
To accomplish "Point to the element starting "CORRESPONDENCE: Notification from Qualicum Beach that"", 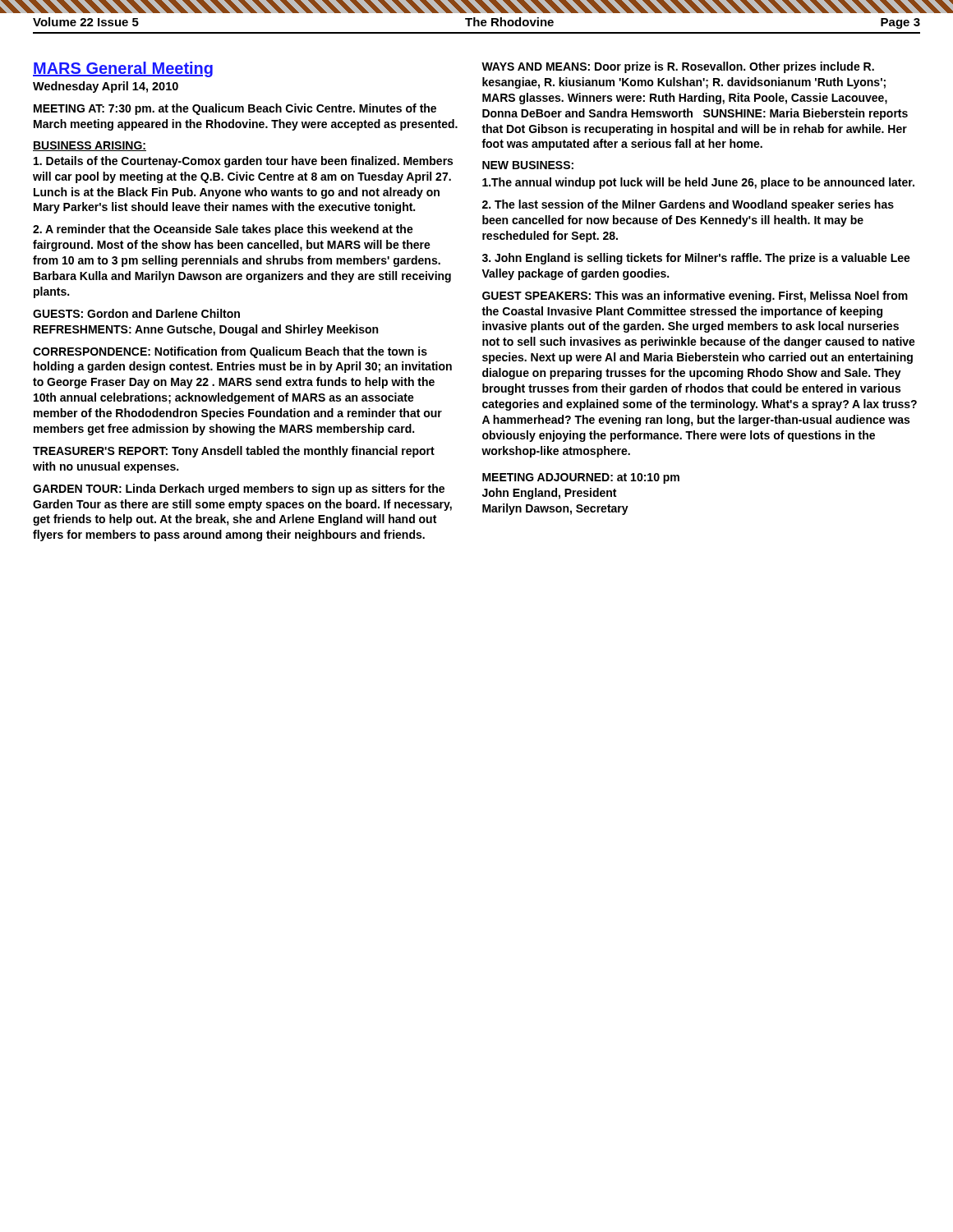I will pos(243,390).
